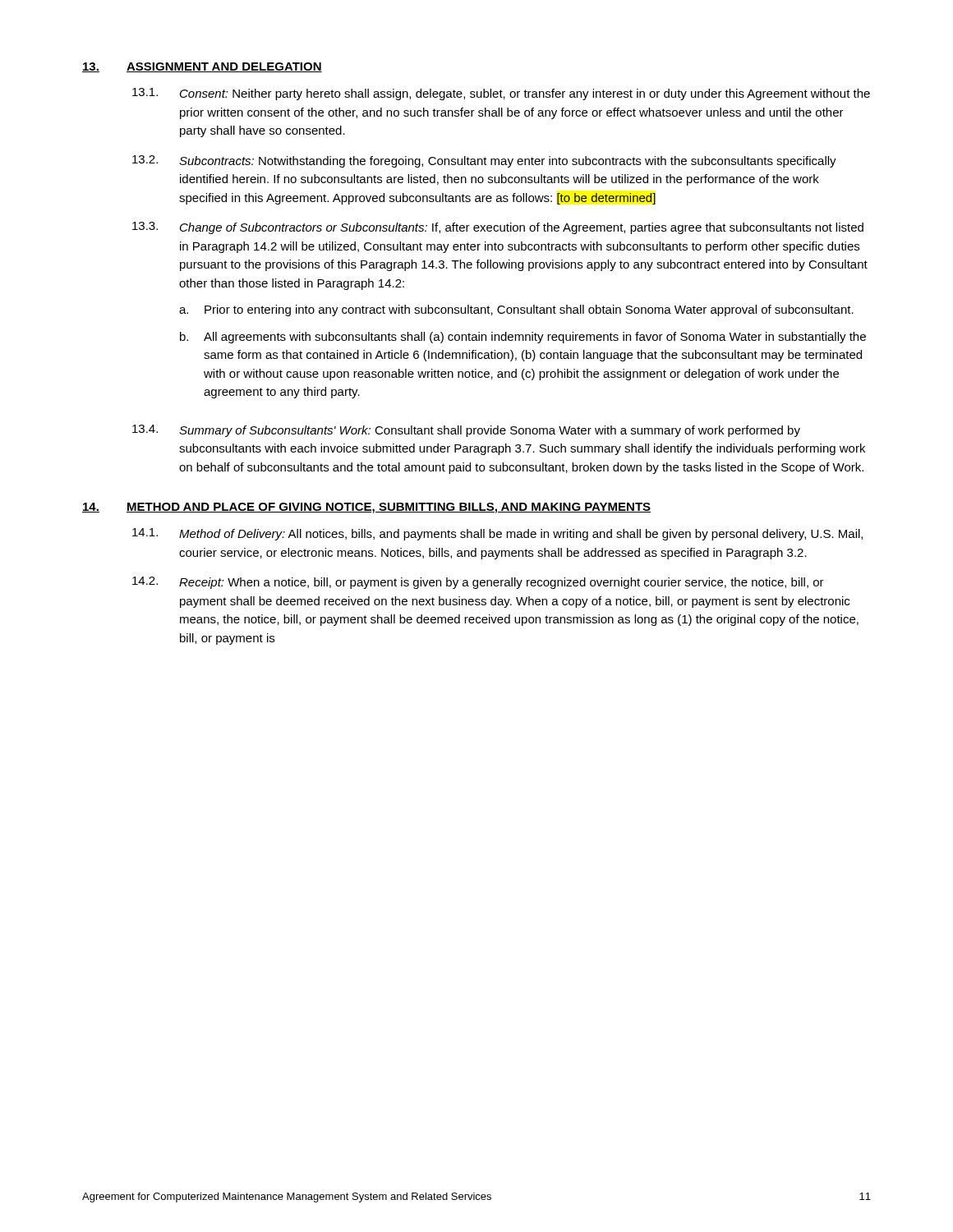Find the text starting "14.1. Method of Delivery: All notices, bills, and"
The height and width of the screenshot is (1232, 953).
coord(501,543)
